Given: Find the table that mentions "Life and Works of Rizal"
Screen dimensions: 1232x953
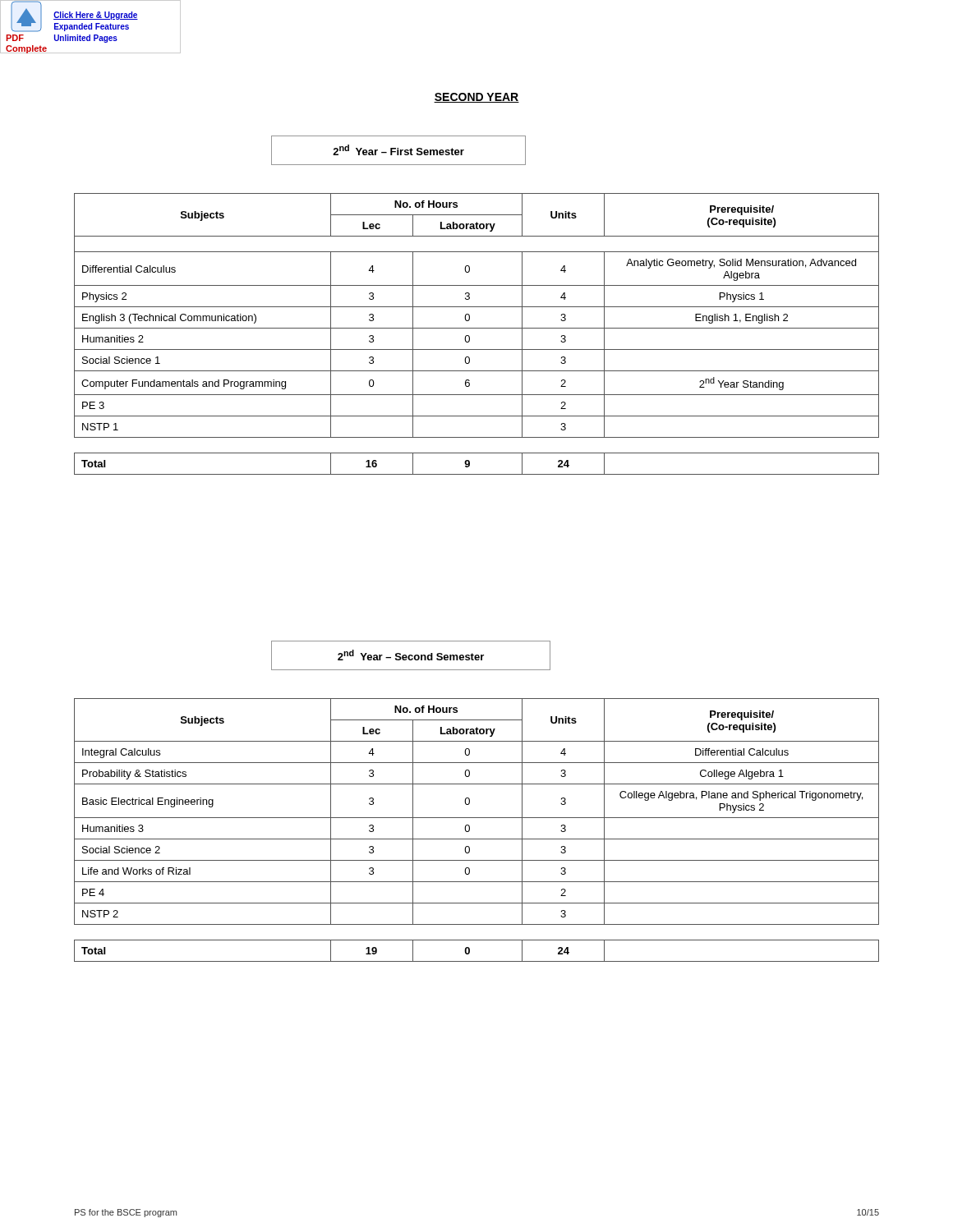Looking at the screenshot, I should pos(476,830).
